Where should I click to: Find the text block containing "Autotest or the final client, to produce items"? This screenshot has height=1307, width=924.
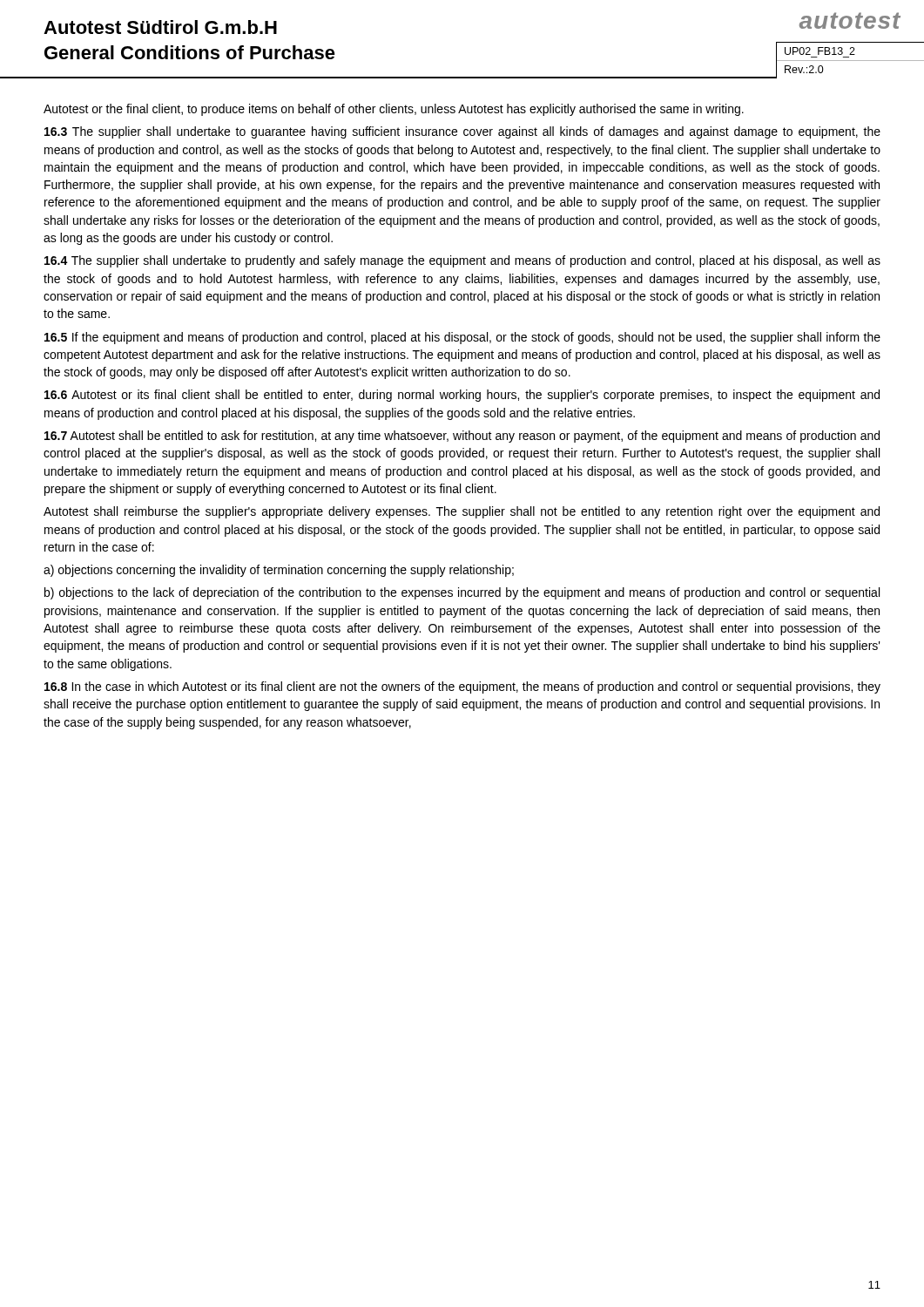[x=462, y=109]
